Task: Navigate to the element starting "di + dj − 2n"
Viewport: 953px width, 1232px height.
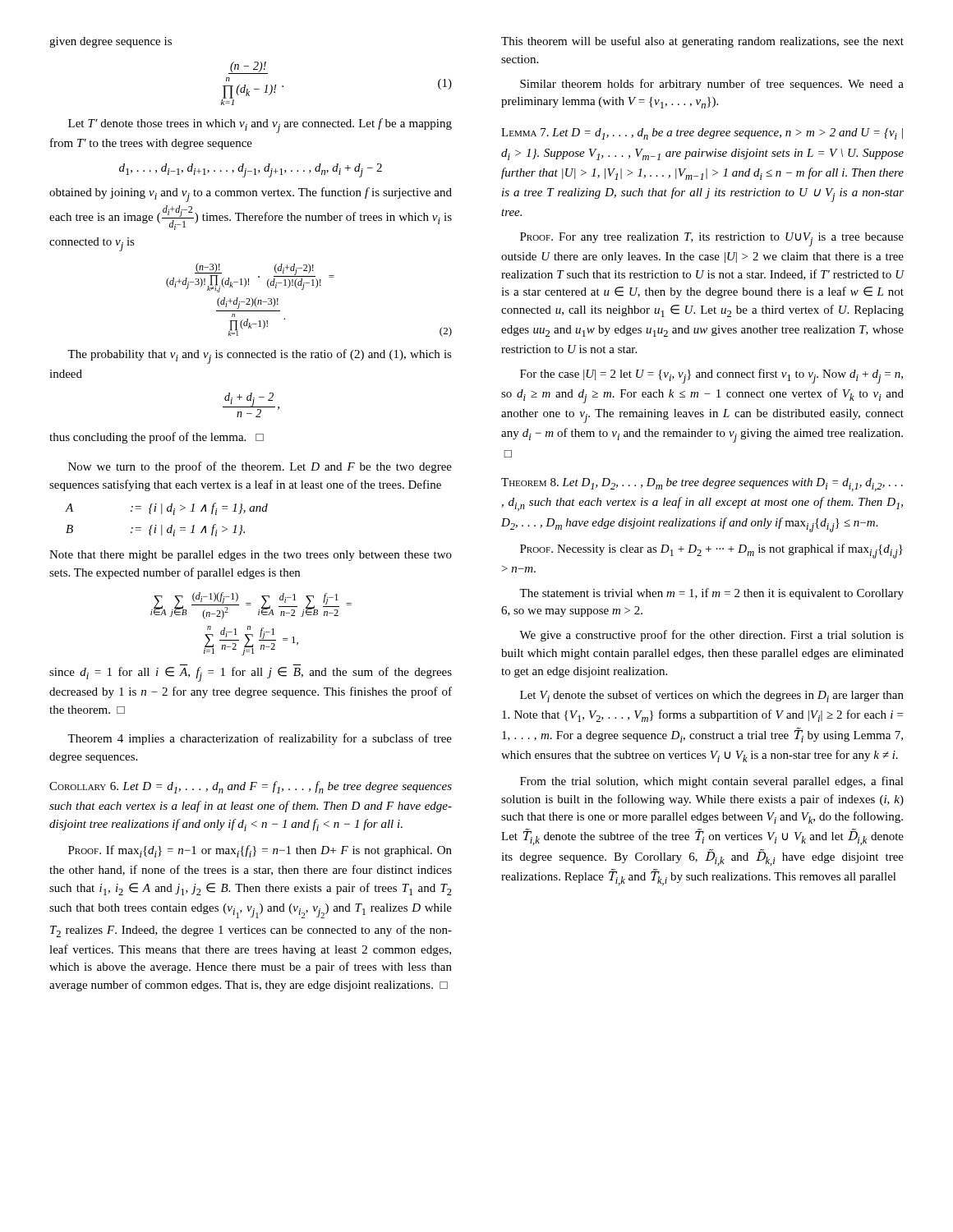Action: coord(251,406)
